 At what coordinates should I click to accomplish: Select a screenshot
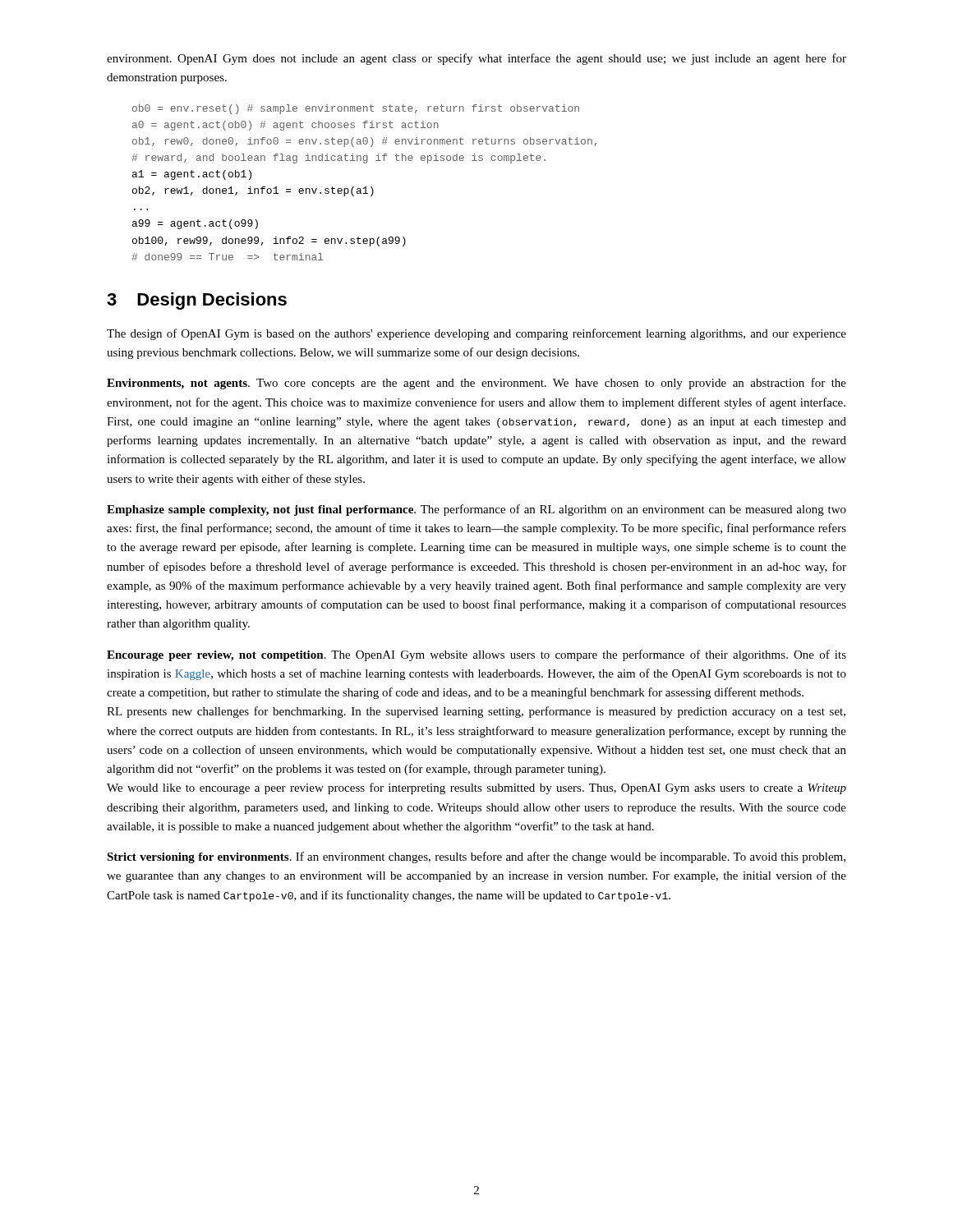tap(476, 183)
